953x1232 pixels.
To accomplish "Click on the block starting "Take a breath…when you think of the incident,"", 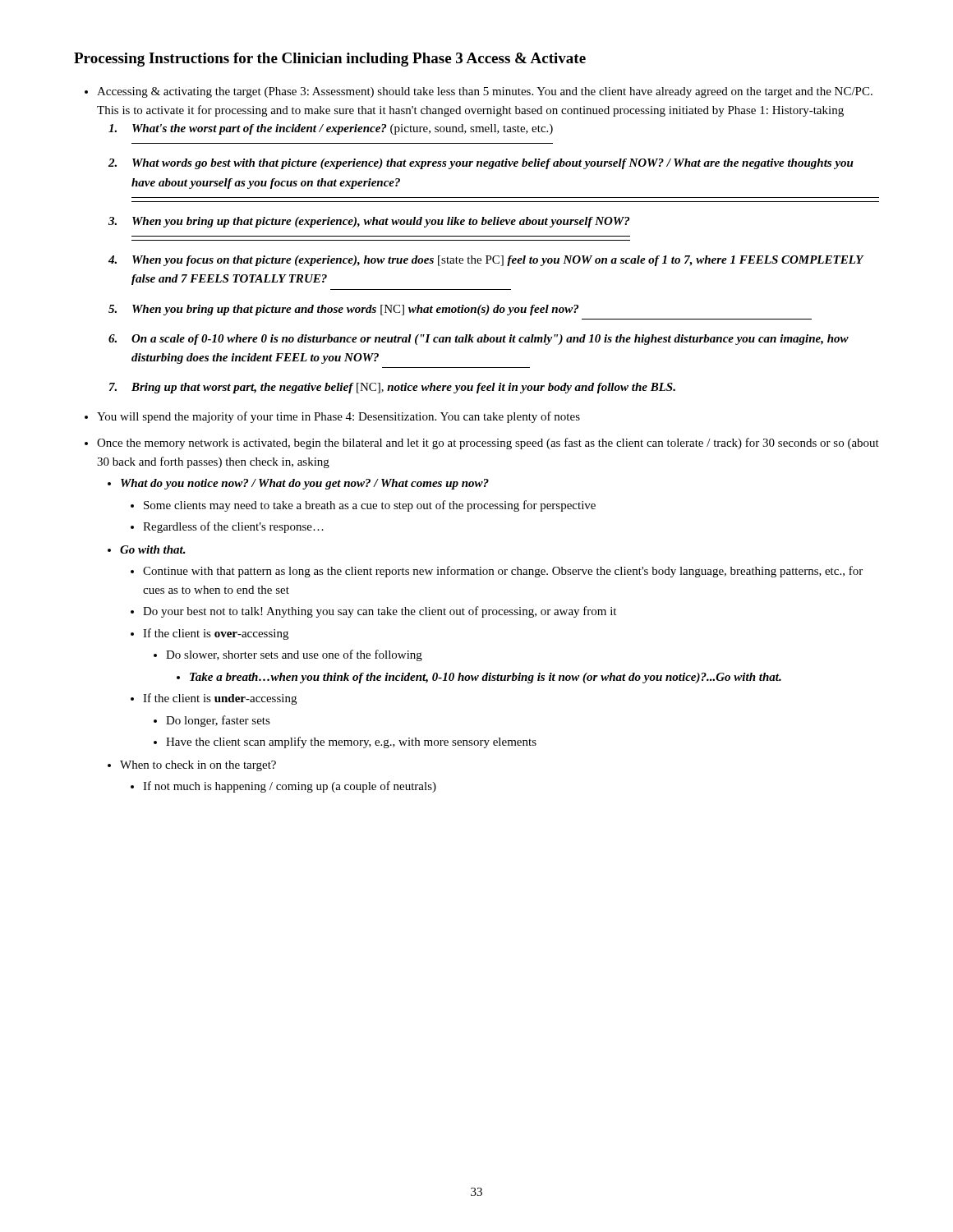I will click(485, 676).
